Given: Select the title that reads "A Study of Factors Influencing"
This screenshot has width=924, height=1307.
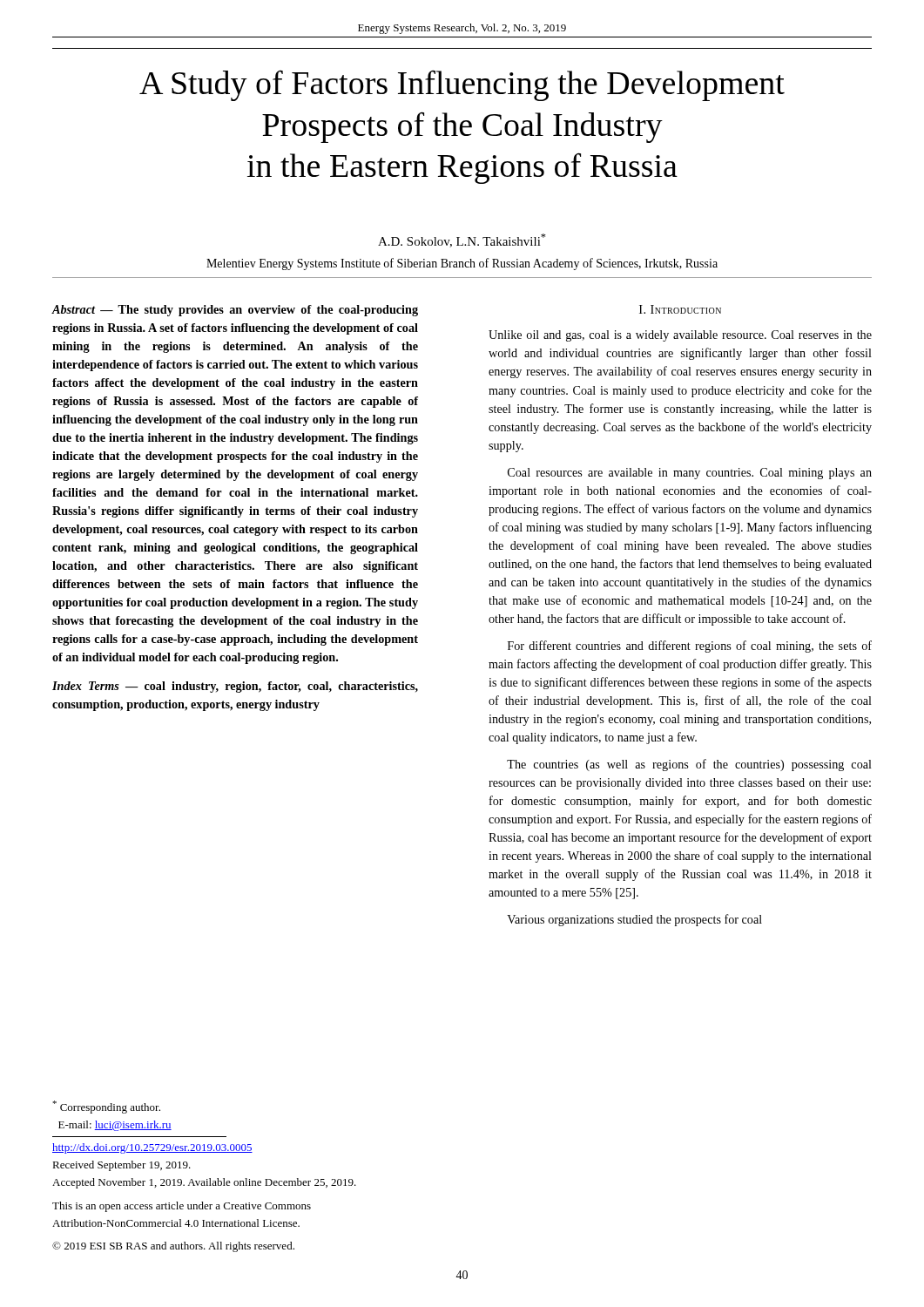Looking at the screenshot, I should (462, 125).
